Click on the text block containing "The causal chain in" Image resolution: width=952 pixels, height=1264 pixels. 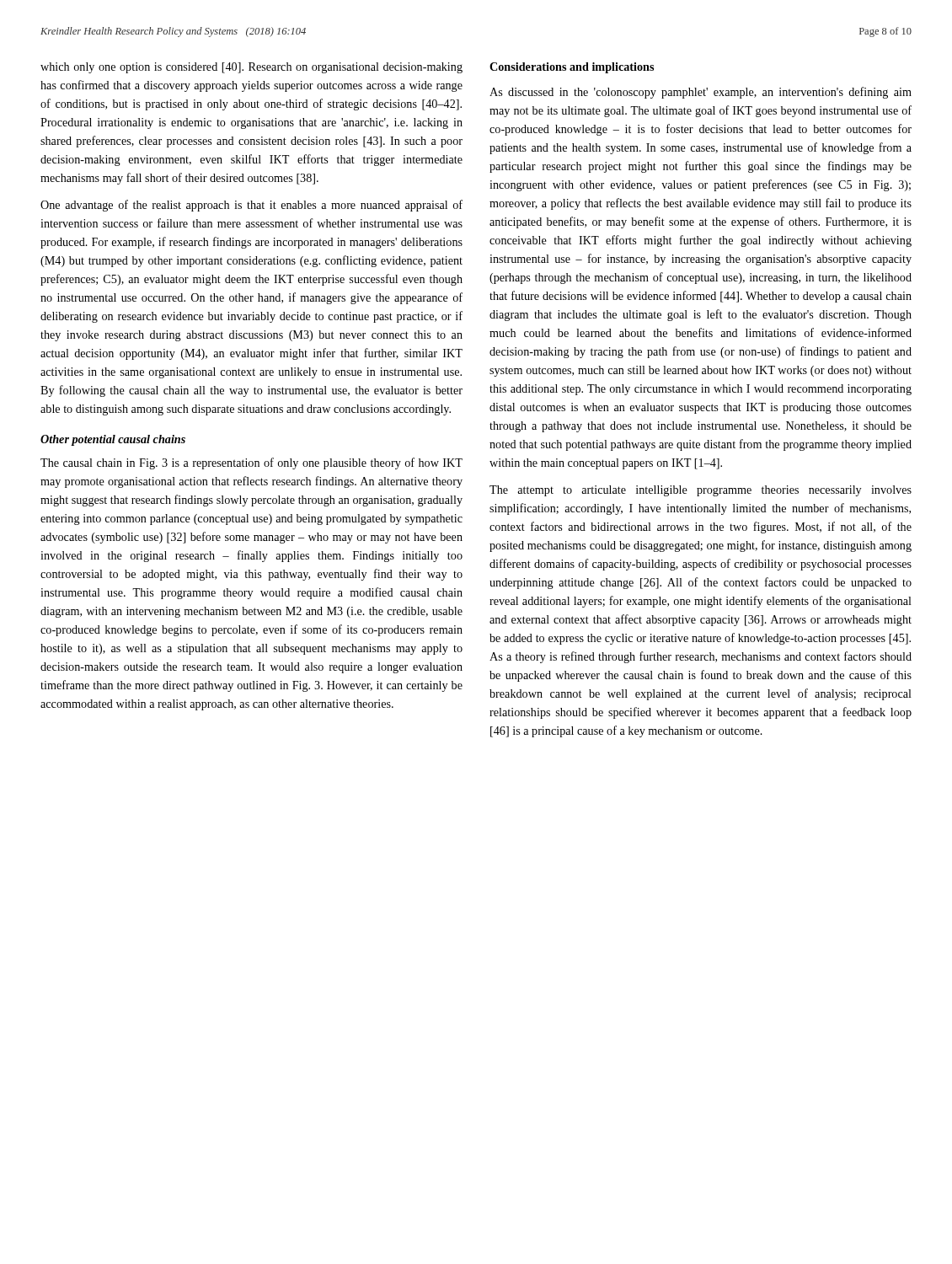pyautogui.click(x=251, y=583)
